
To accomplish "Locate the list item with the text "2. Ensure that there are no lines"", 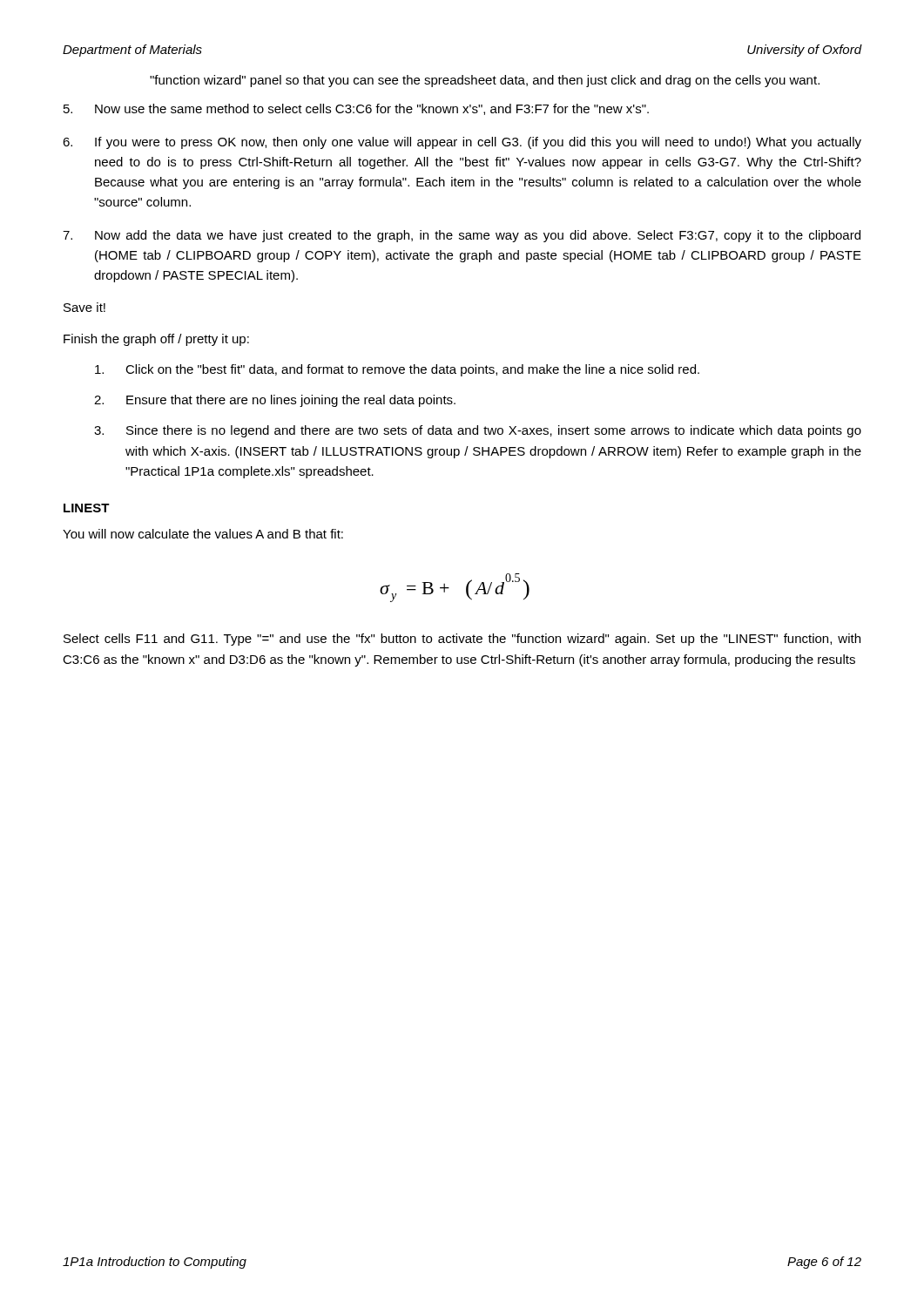I will click(x=275, y=401).
